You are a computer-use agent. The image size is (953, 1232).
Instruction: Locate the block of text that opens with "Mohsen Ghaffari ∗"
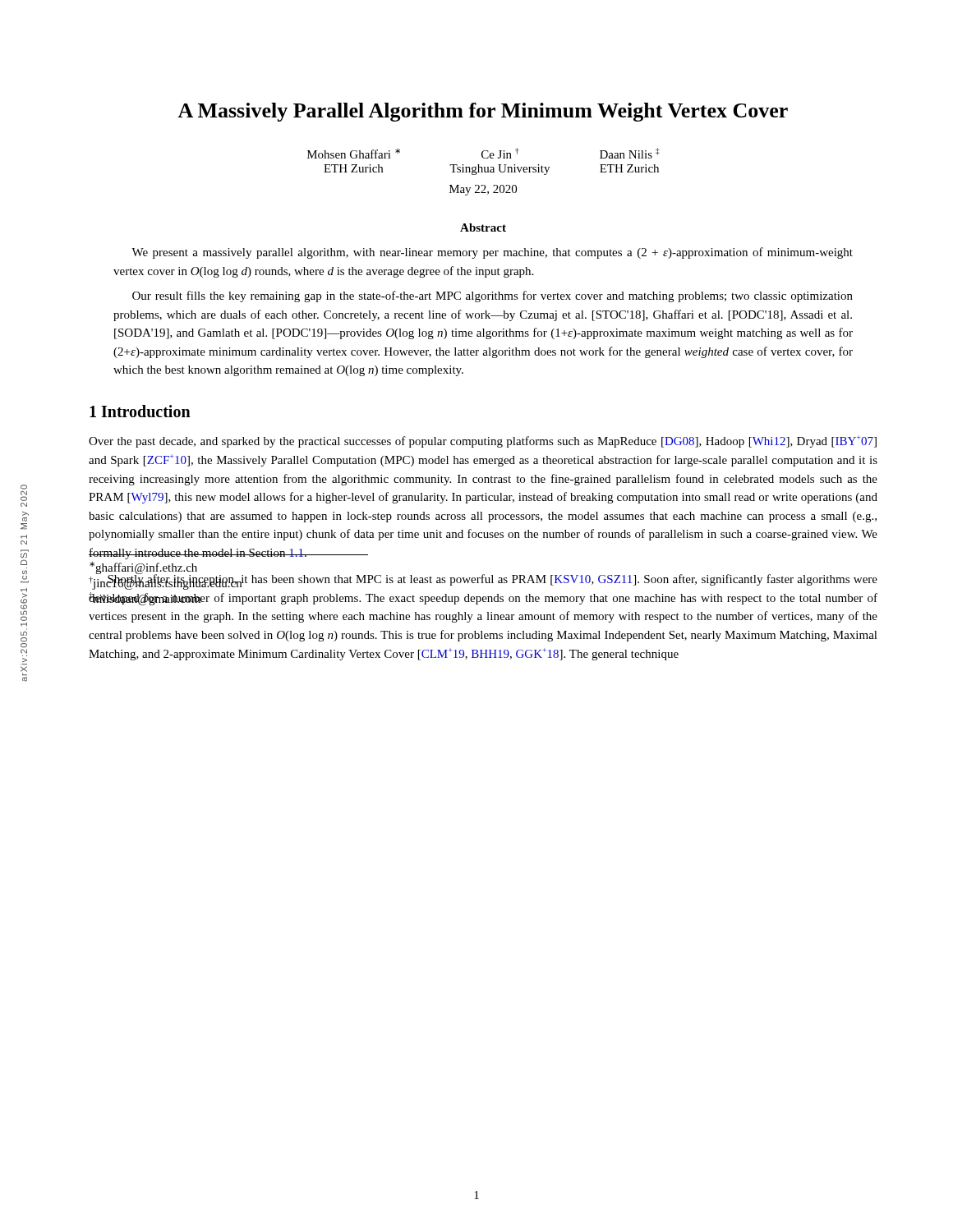[x=483, y=161]
